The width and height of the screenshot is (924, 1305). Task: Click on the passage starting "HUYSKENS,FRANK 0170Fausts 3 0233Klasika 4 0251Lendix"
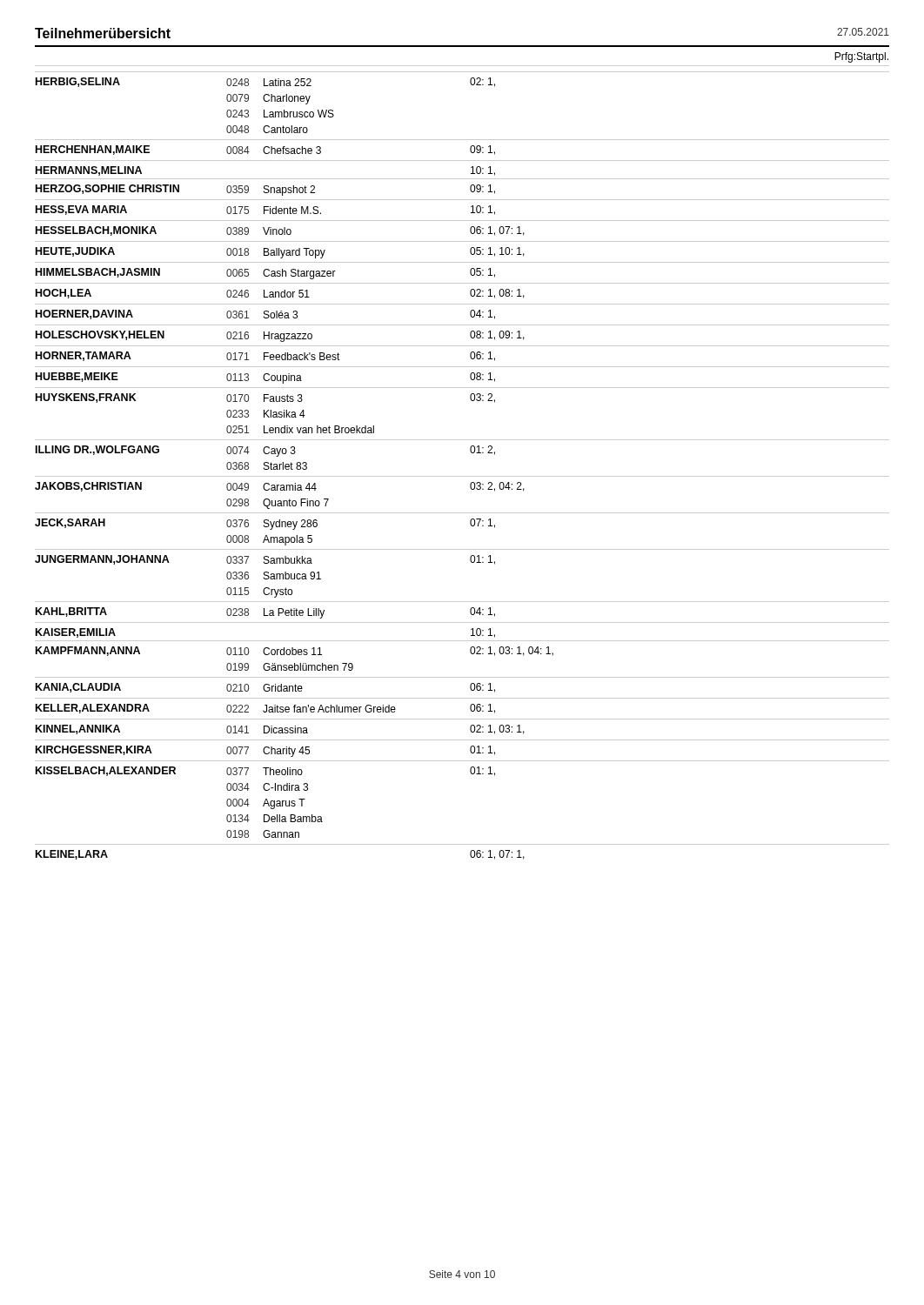point(265,398)
